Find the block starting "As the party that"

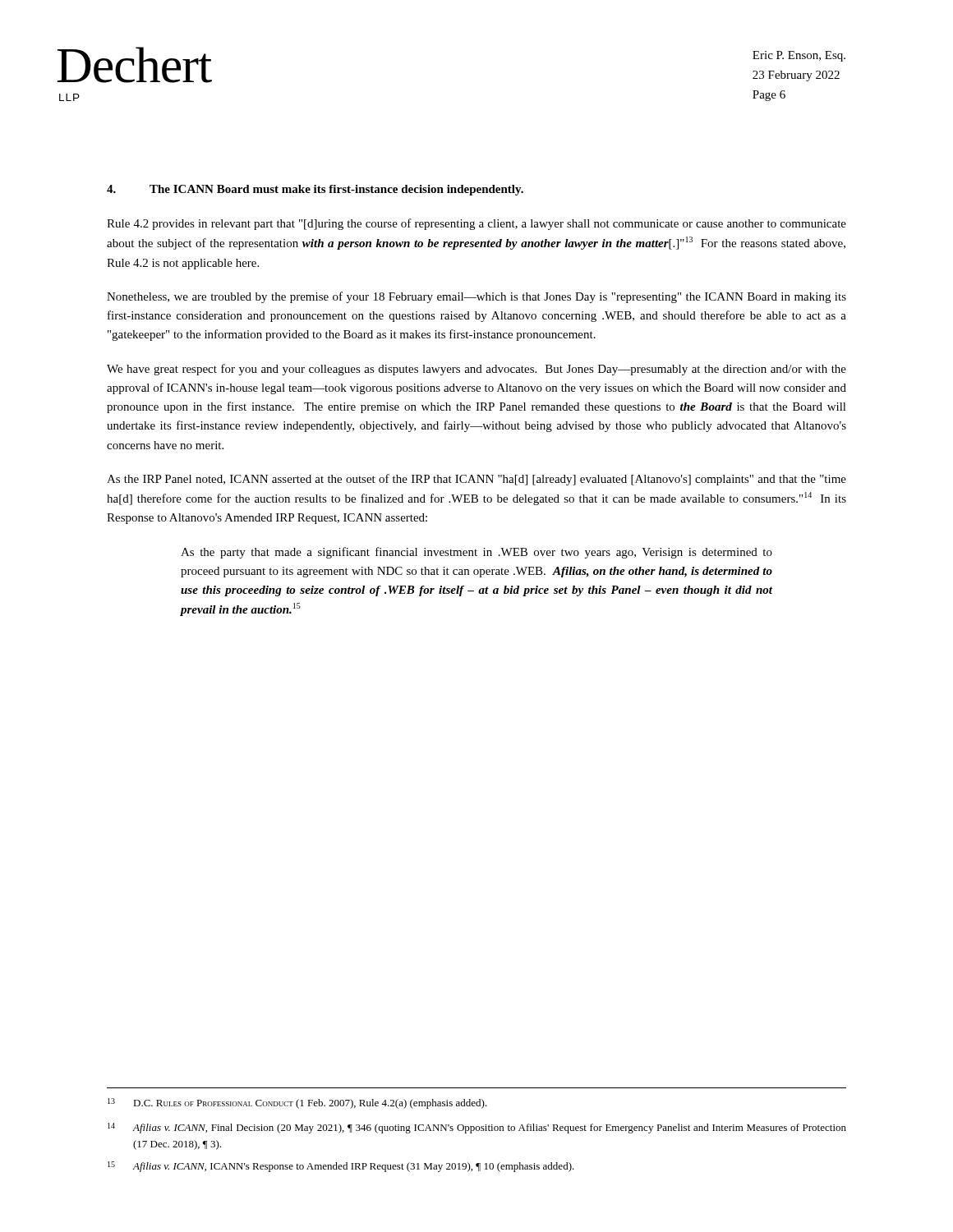click(476, 581)
